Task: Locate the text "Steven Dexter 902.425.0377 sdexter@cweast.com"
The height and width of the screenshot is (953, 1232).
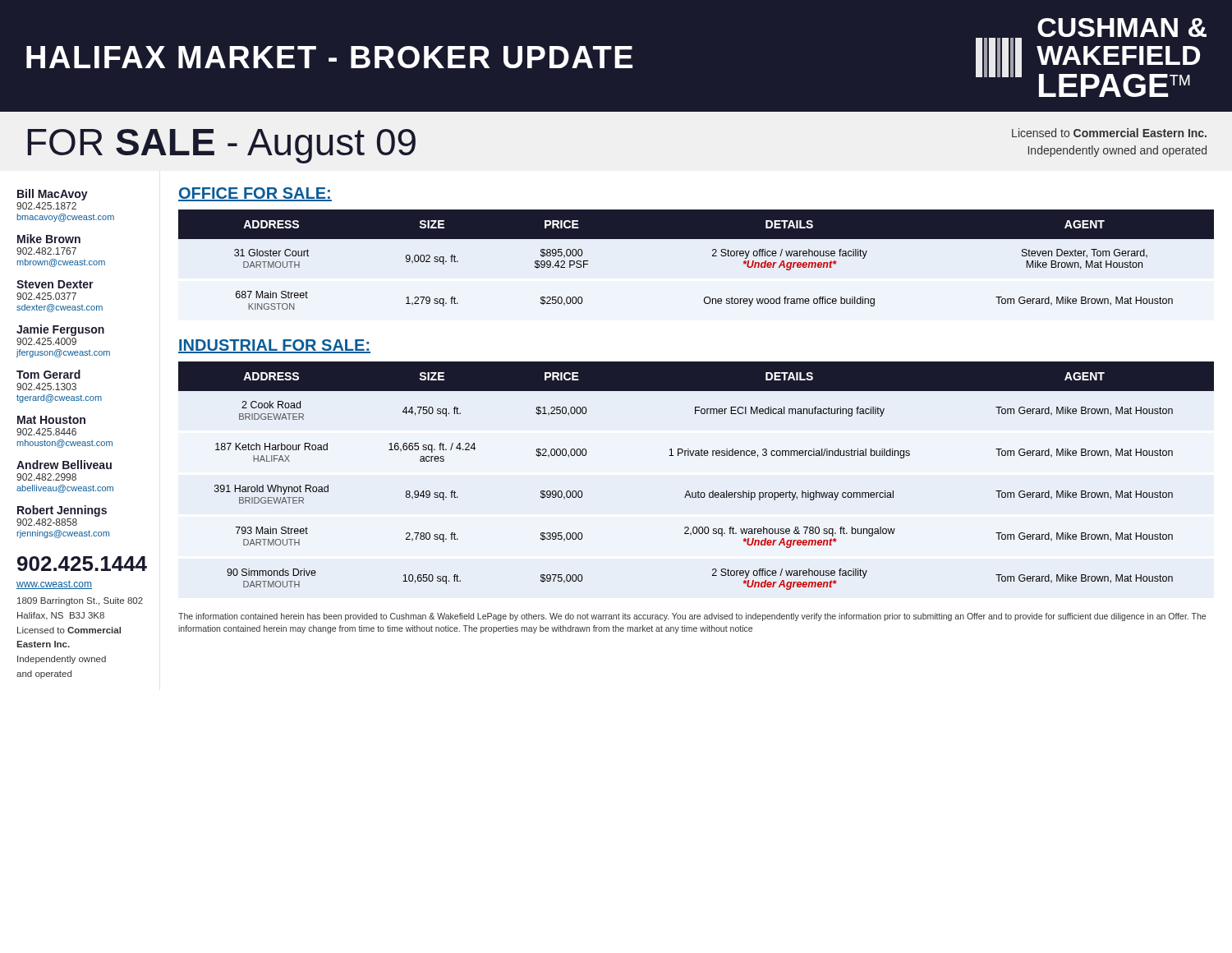Action: (84, 295)
